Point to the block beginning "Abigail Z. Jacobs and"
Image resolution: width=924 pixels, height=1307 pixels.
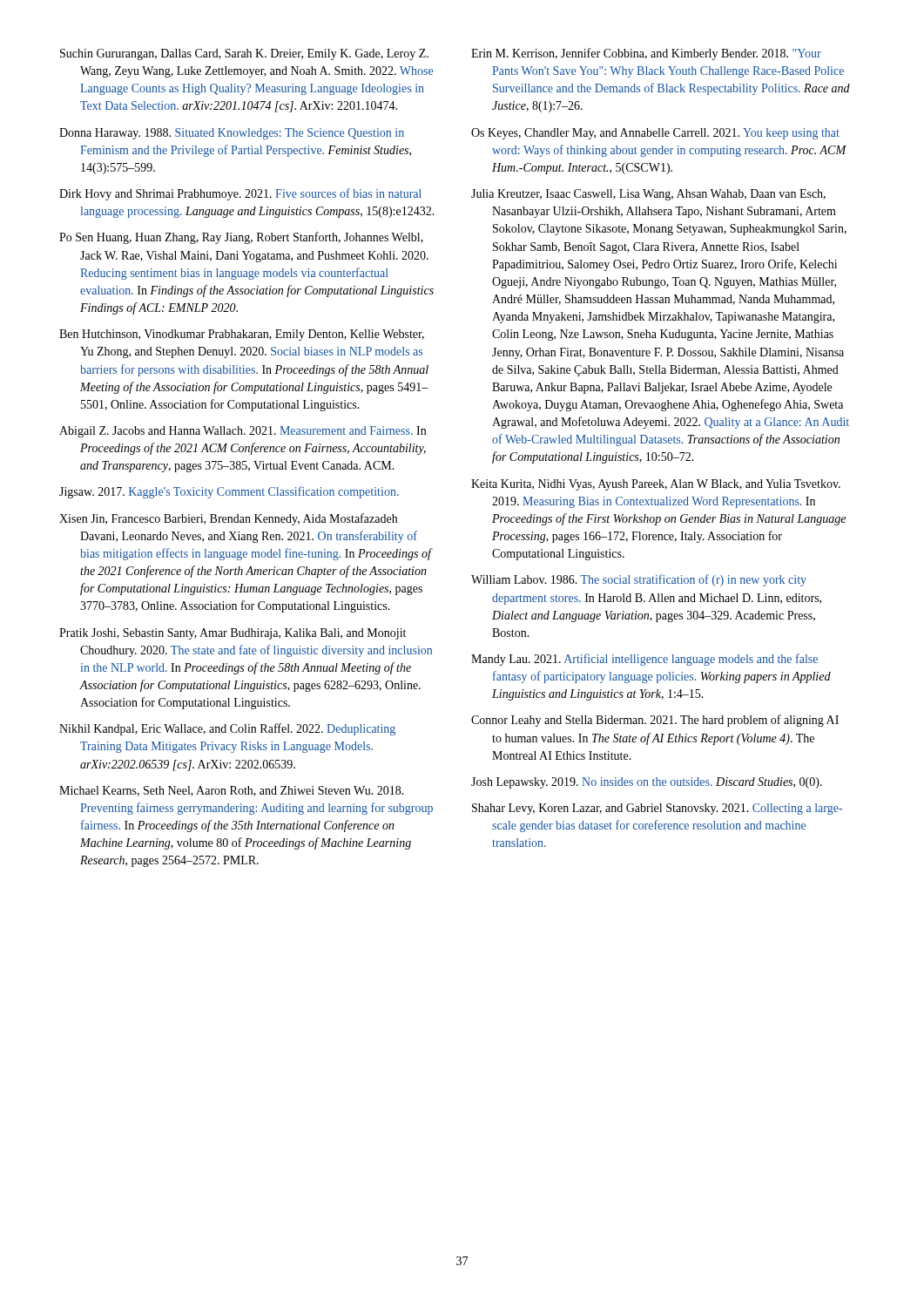coord(243,448)
